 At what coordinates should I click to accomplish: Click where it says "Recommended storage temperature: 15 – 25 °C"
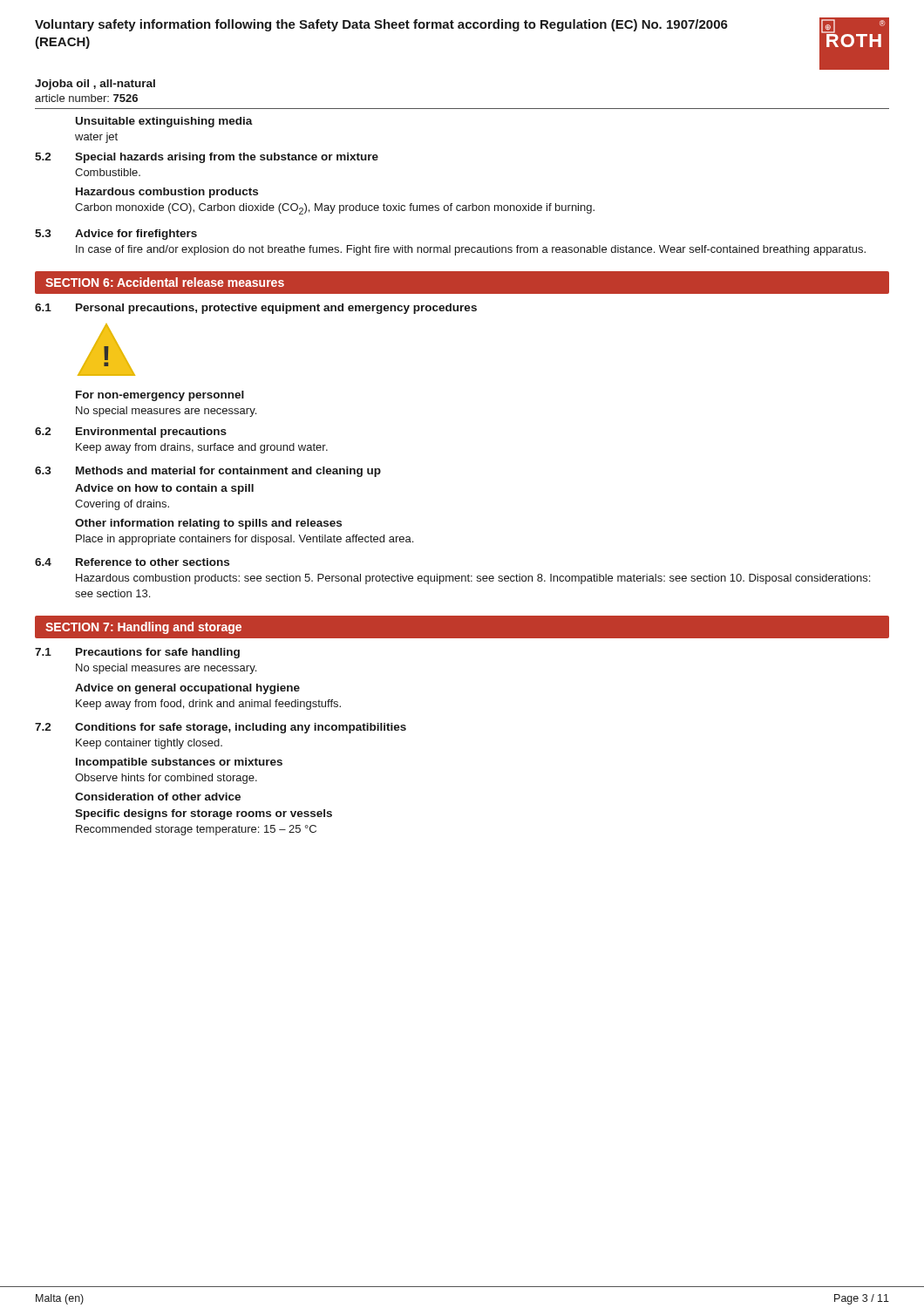pos(196,829)
